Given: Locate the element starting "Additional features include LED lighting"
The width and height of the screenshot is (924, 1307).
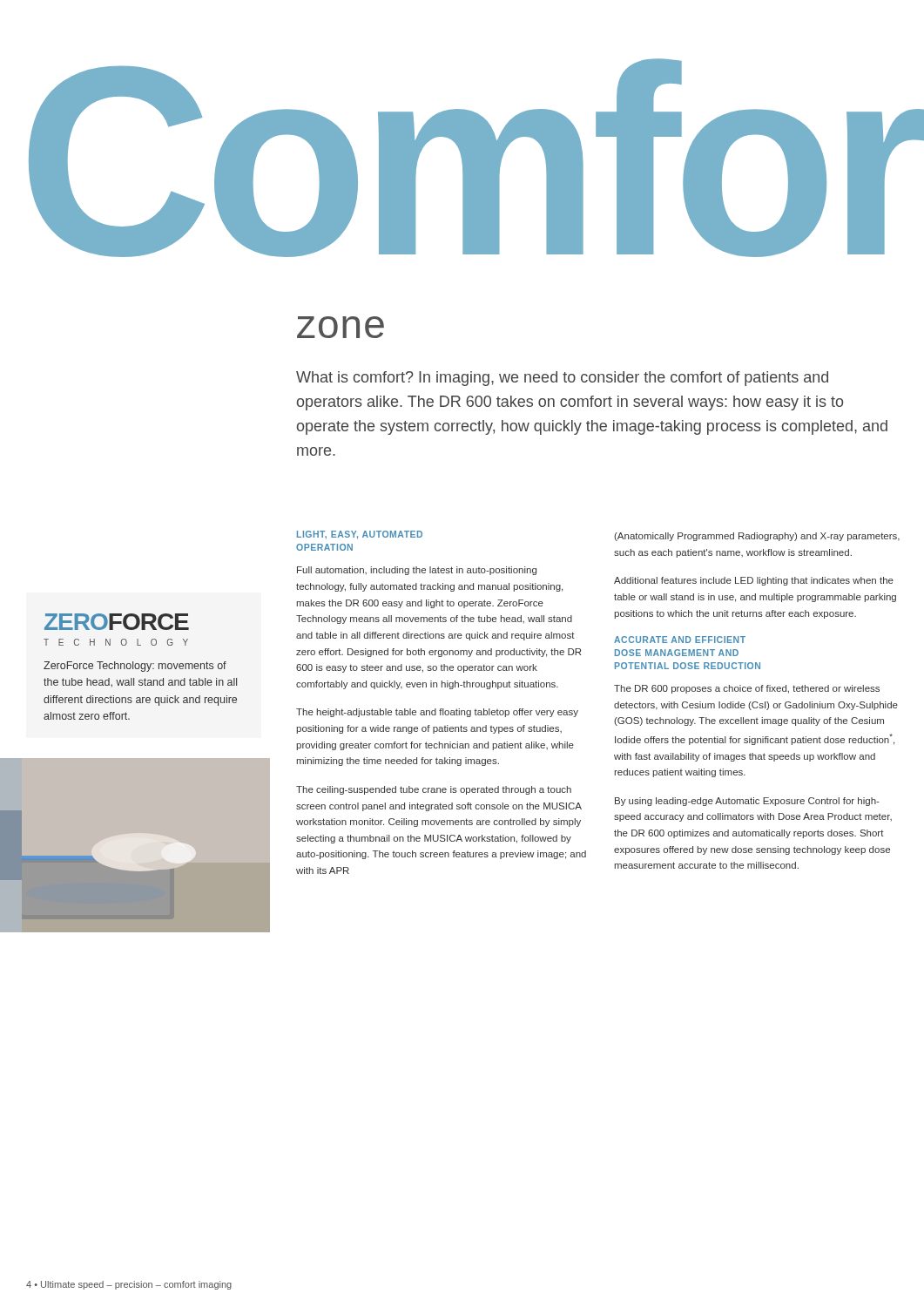Looking at the screenshot, I should 755,597.
